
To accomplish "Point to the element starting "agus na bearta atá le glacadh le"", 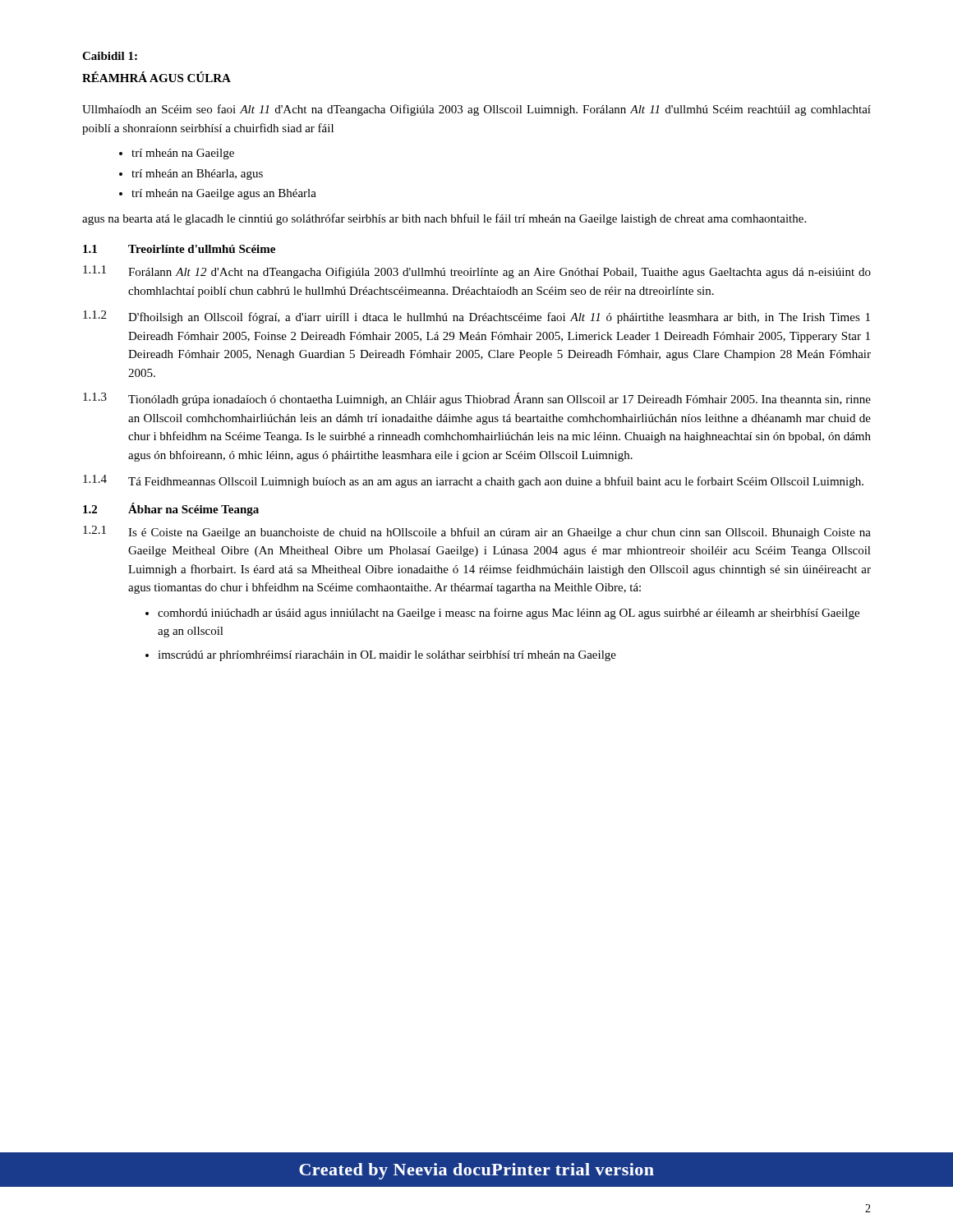I will (476, 218).
